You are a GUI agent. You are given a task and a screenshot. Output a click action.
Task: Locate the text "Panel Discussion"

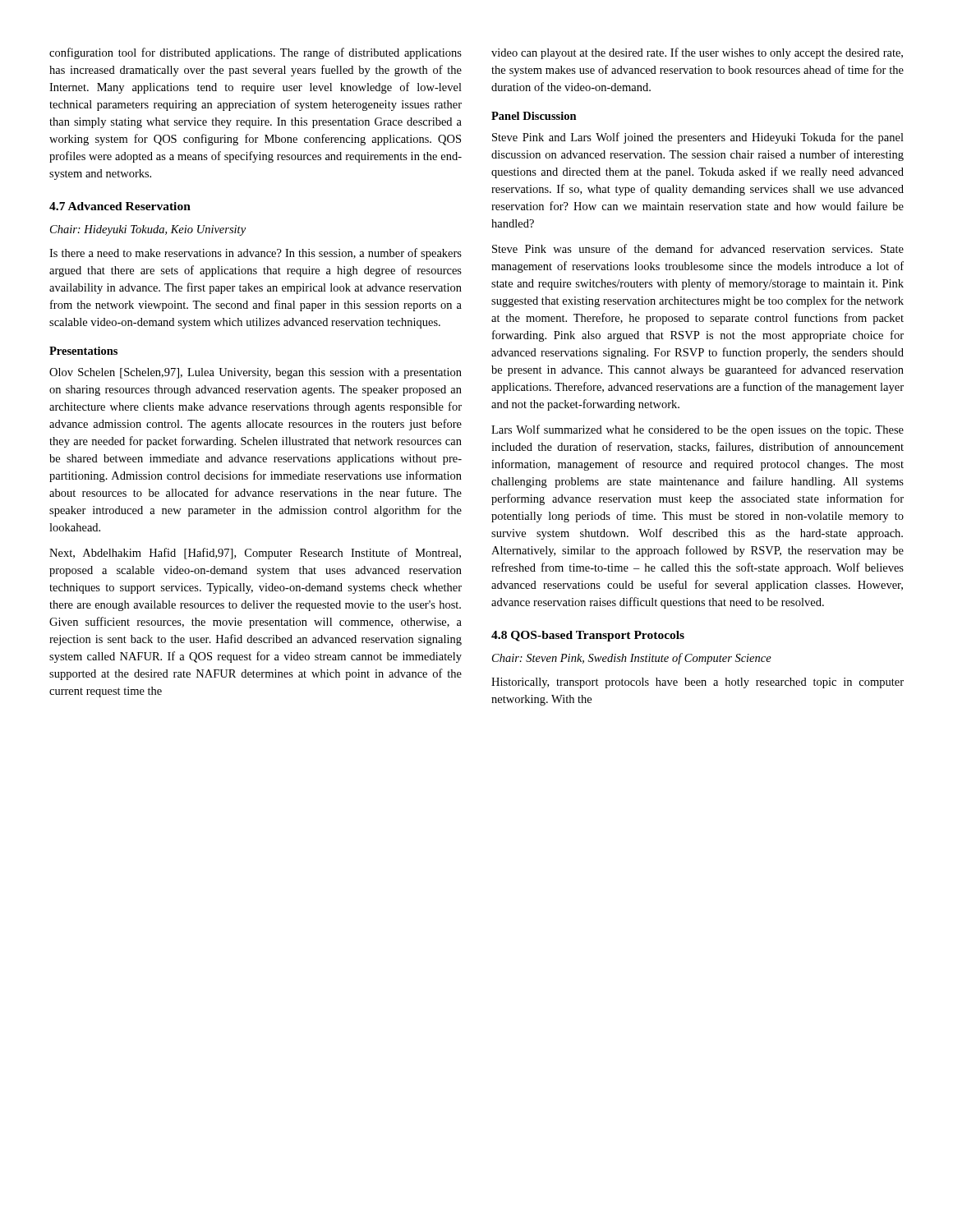[534, 116]
